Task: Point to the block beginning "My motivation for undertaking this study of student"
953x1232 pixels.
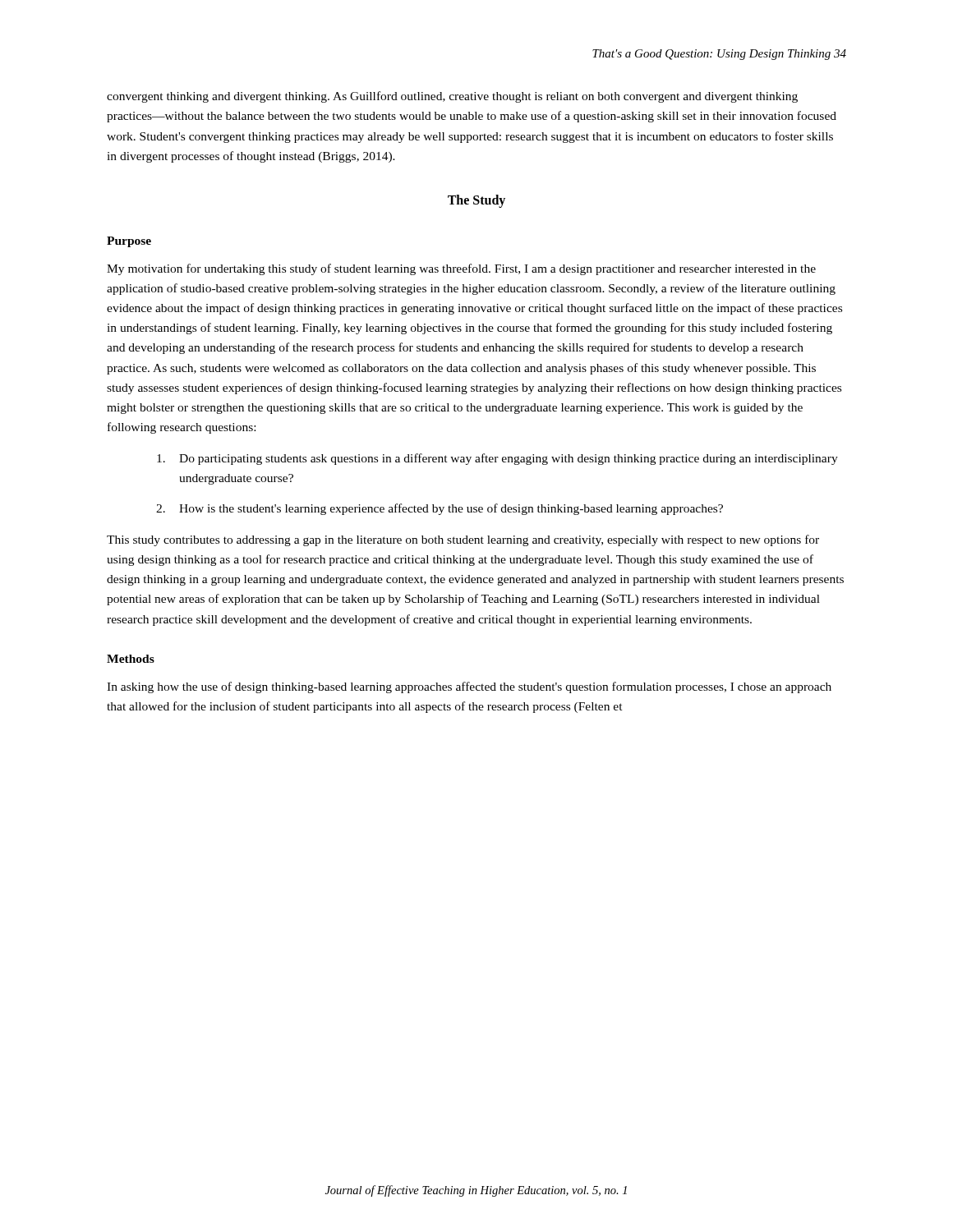Action: 475,347
